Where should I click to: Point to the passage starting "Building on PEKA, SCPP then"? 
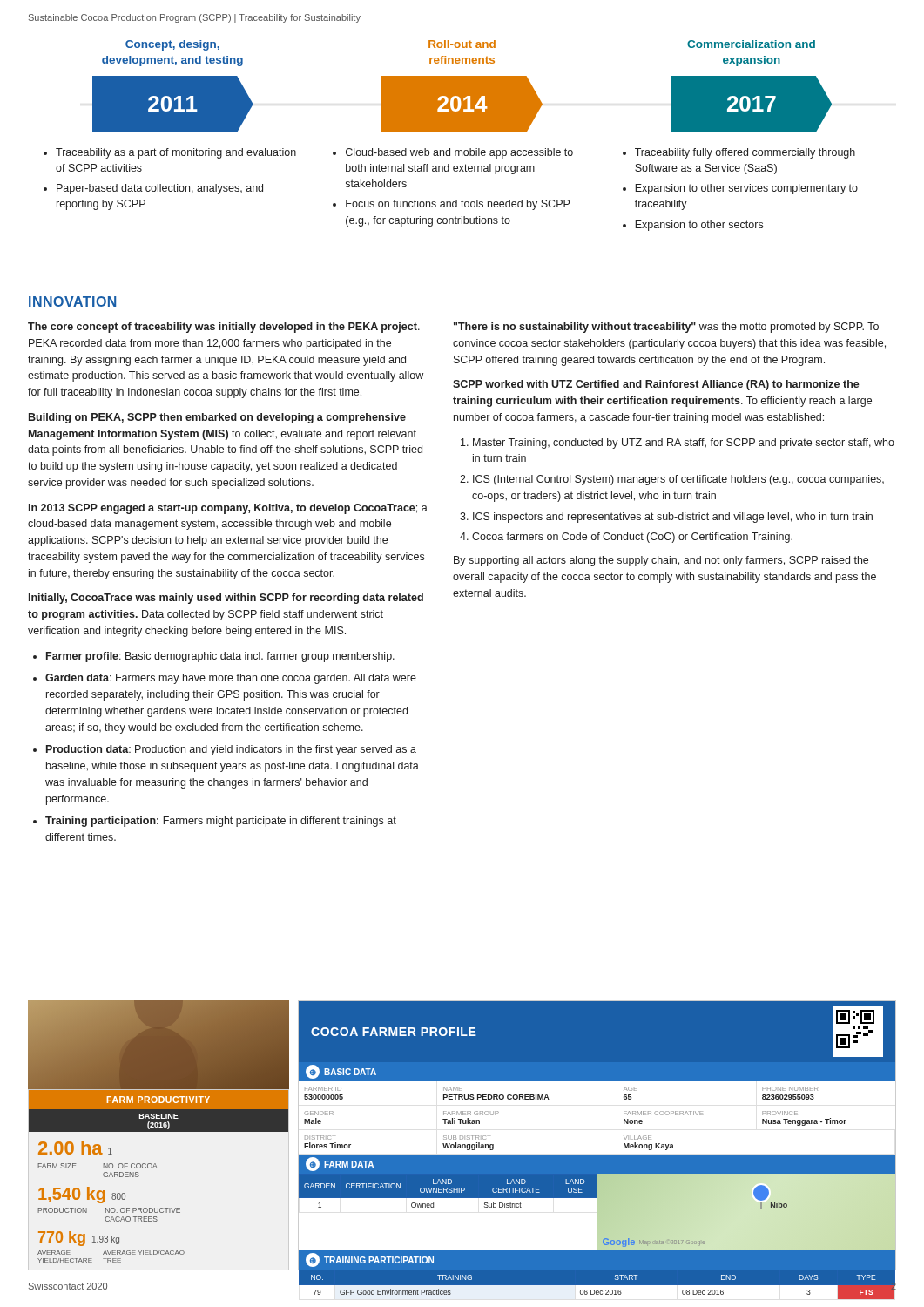[x=226, y=450]
